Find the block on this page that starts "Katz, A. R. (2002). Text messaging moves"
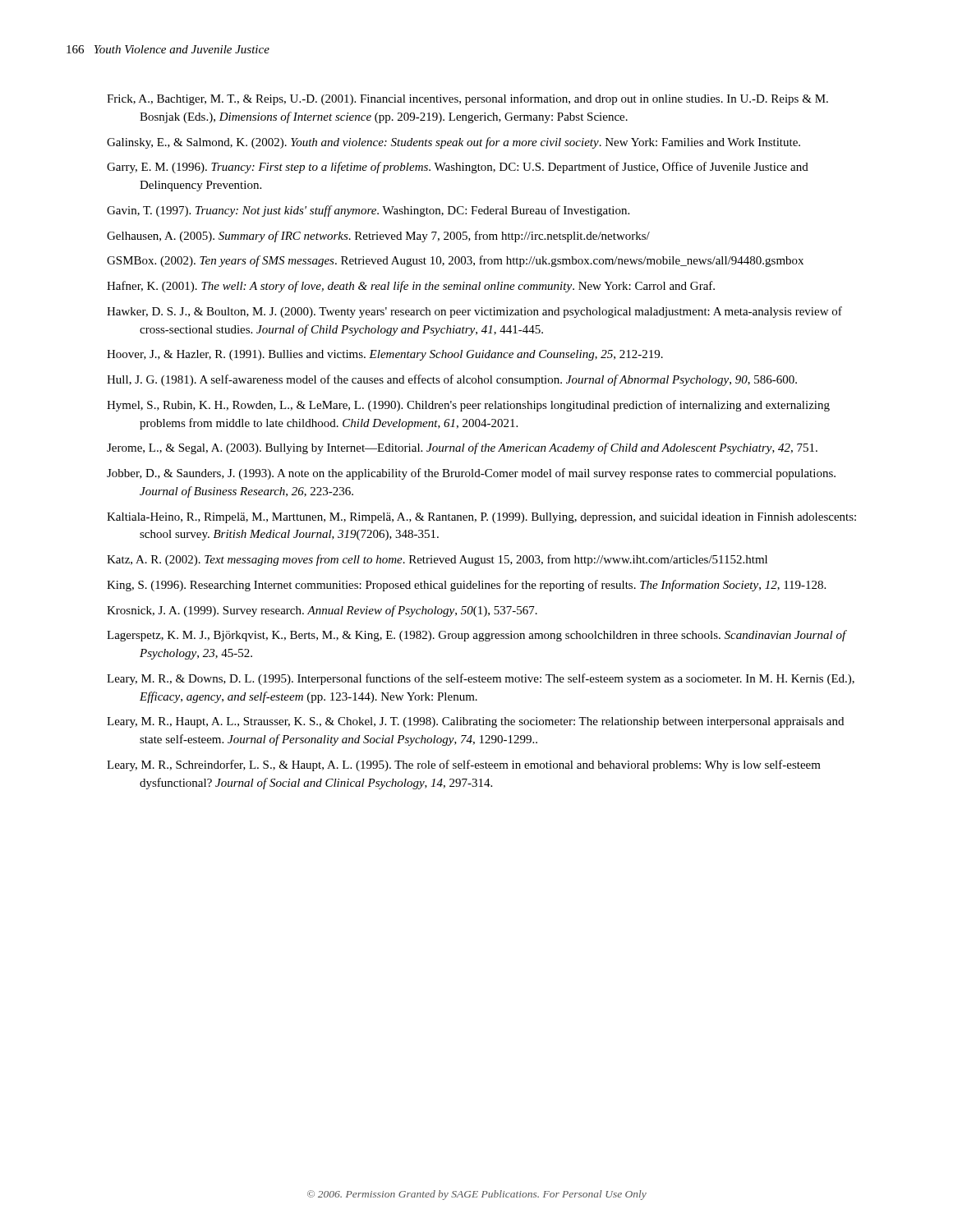Viewport: 953px width, 1232px height. [437, 559]
